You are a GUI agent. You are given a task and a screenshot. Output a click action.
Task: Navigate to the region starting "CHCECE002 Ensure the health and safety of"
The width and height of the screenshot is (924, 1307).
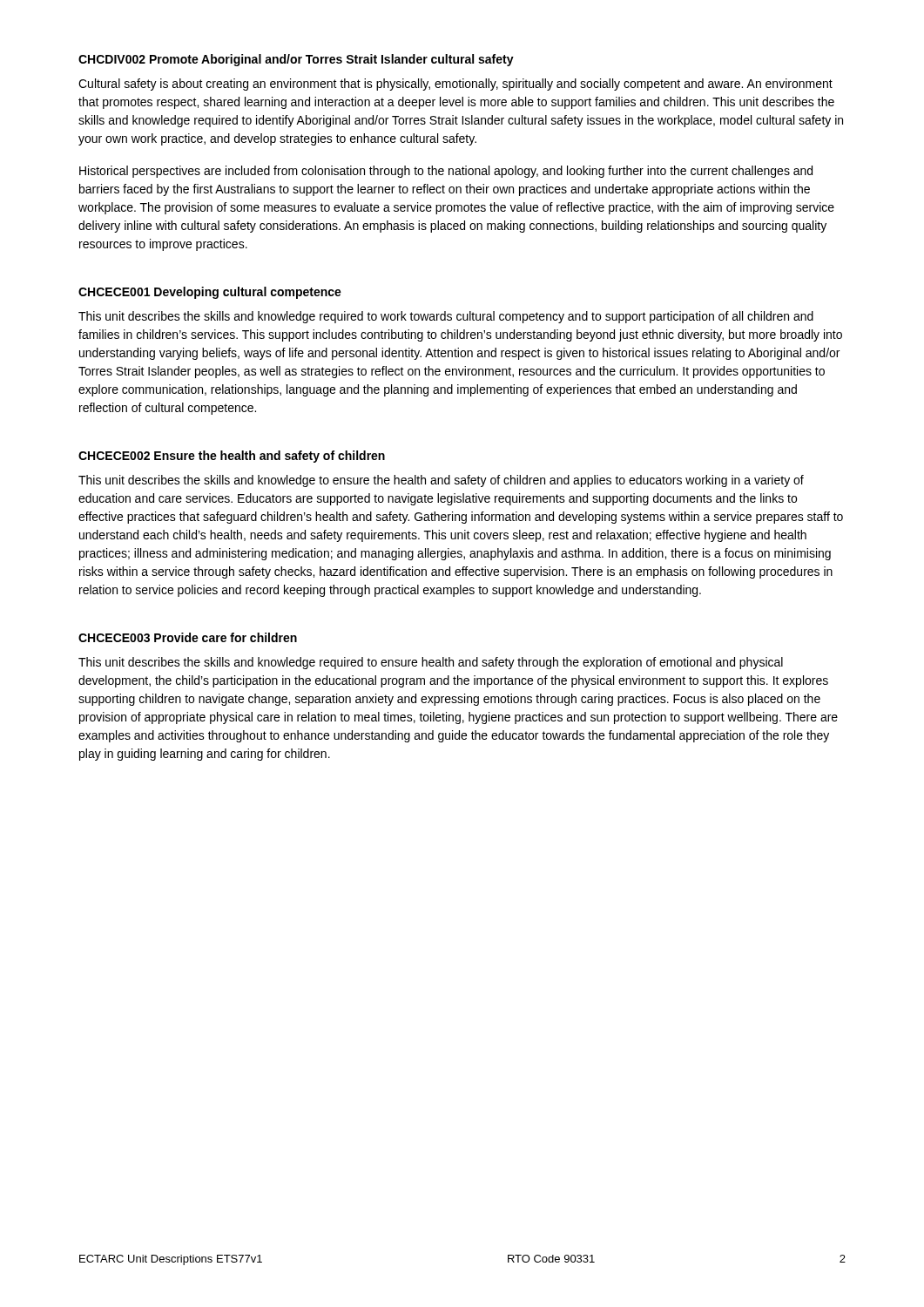pyautogui.click(x=232, y=456)
